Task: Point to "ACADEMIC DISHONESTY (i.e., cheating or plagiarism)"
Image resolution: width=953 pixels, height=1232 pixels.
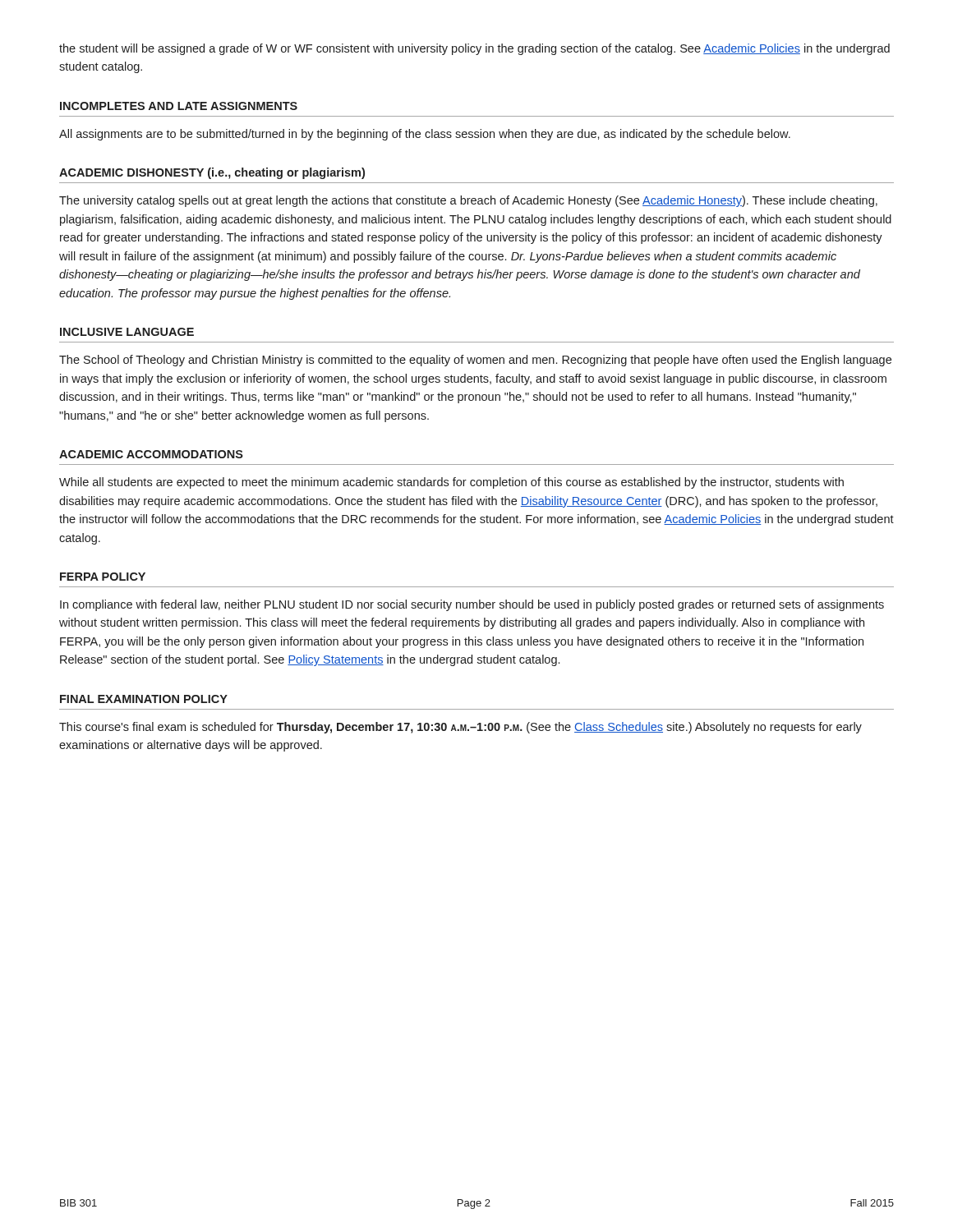Action: click(x=212, y=173)
